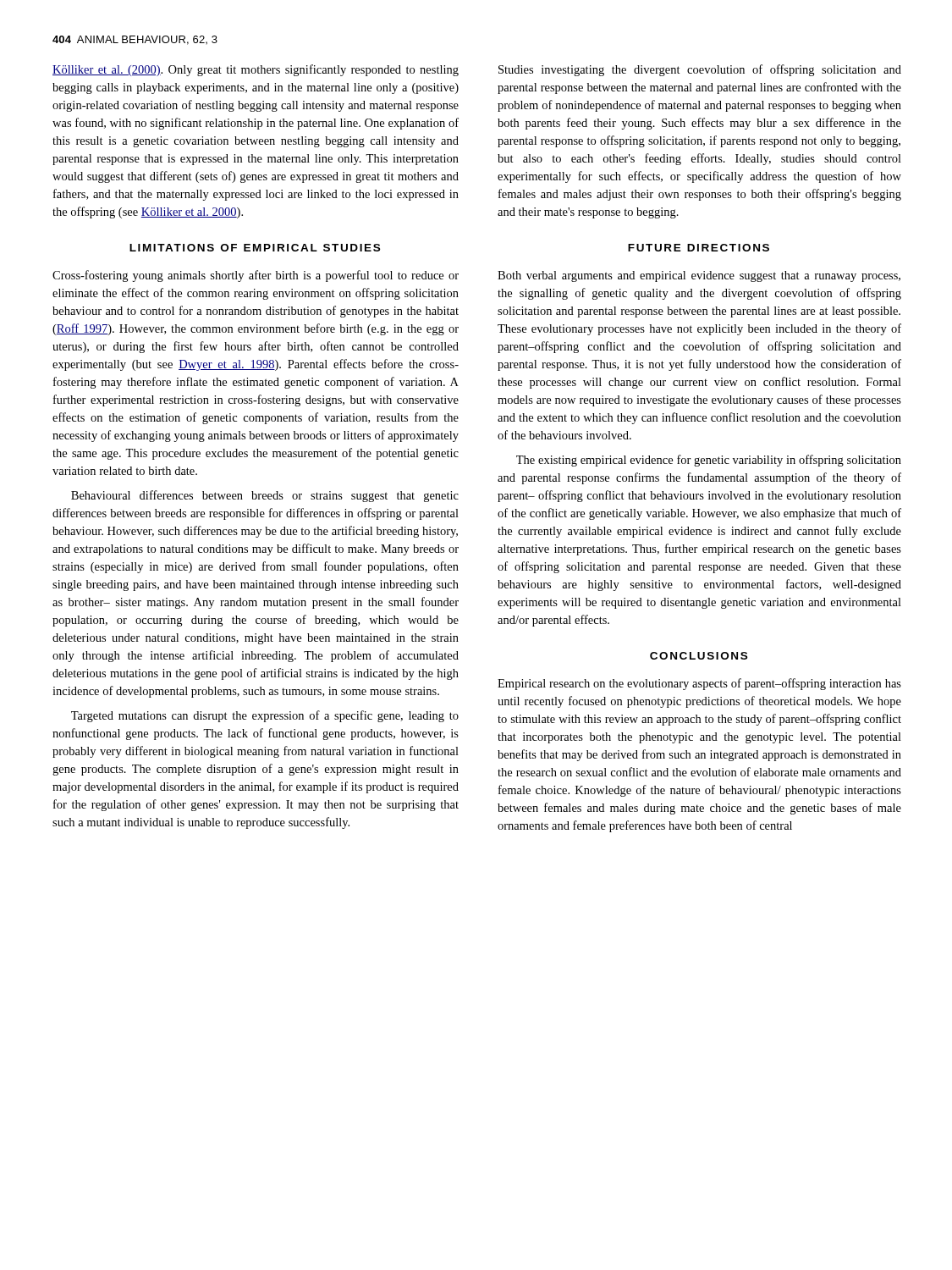Point to the text block starting "LIMITATIONS OF EMPIRICAL"
The width and height of the screenshot is (952, 1270).
[x=256, y=248]
